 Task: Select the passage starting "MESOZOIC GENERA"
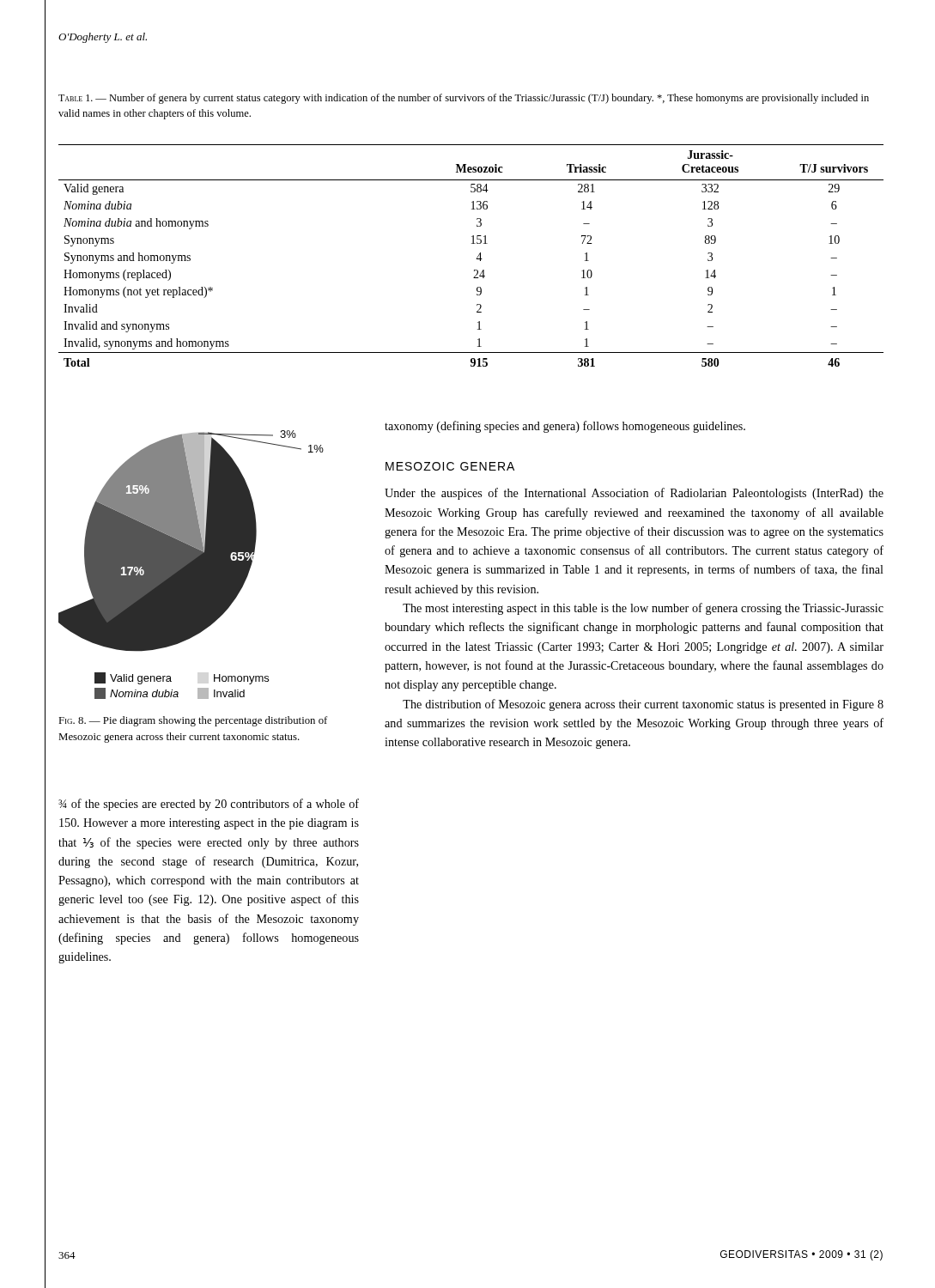tap(450, 467)
